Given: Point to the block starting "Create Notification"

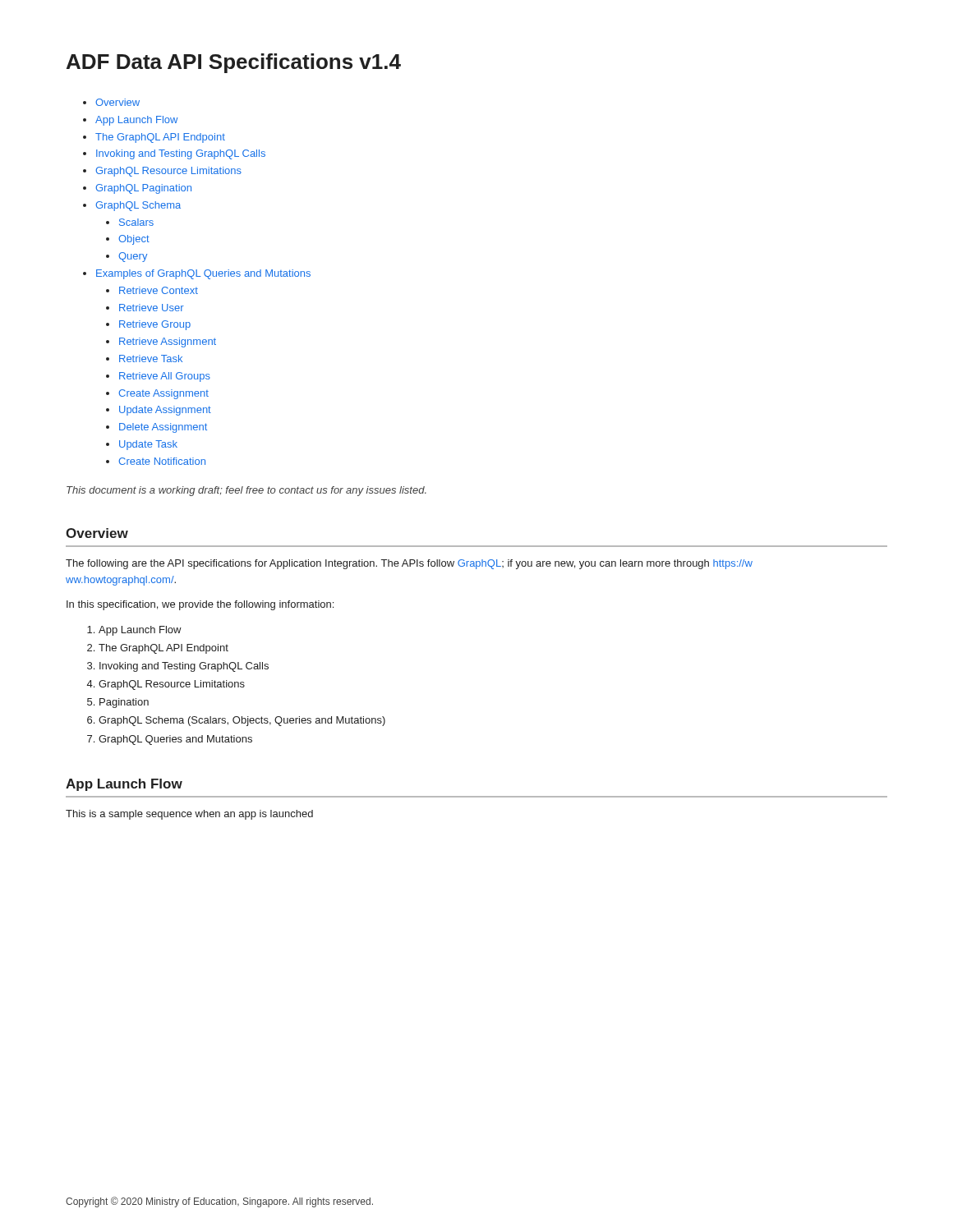Looking at the screenshot, I should (162, 461).
